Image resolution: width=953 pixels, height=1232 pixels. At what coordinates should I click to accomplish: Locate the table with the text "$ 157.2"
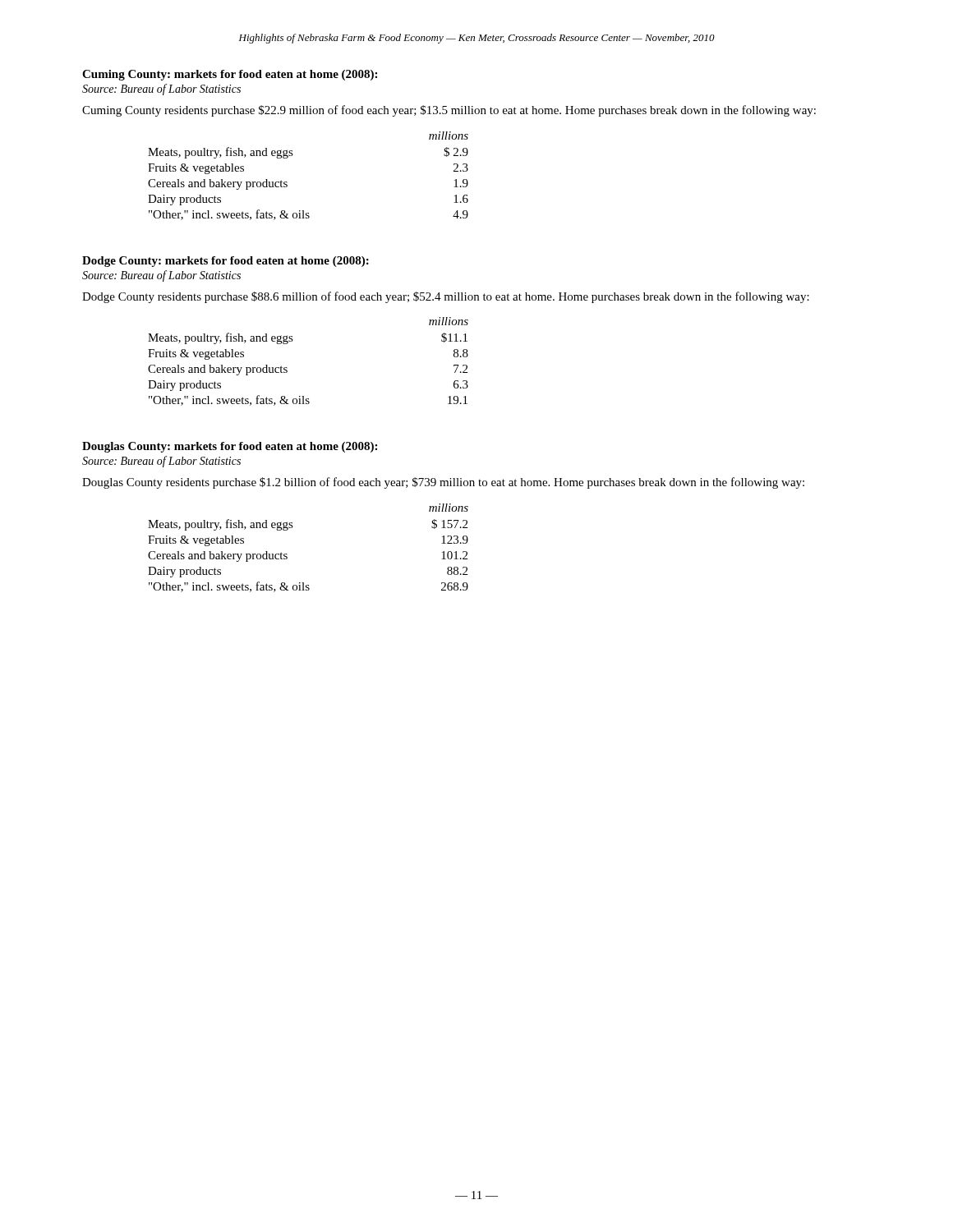pyautogui.click(x=476, y=547)
